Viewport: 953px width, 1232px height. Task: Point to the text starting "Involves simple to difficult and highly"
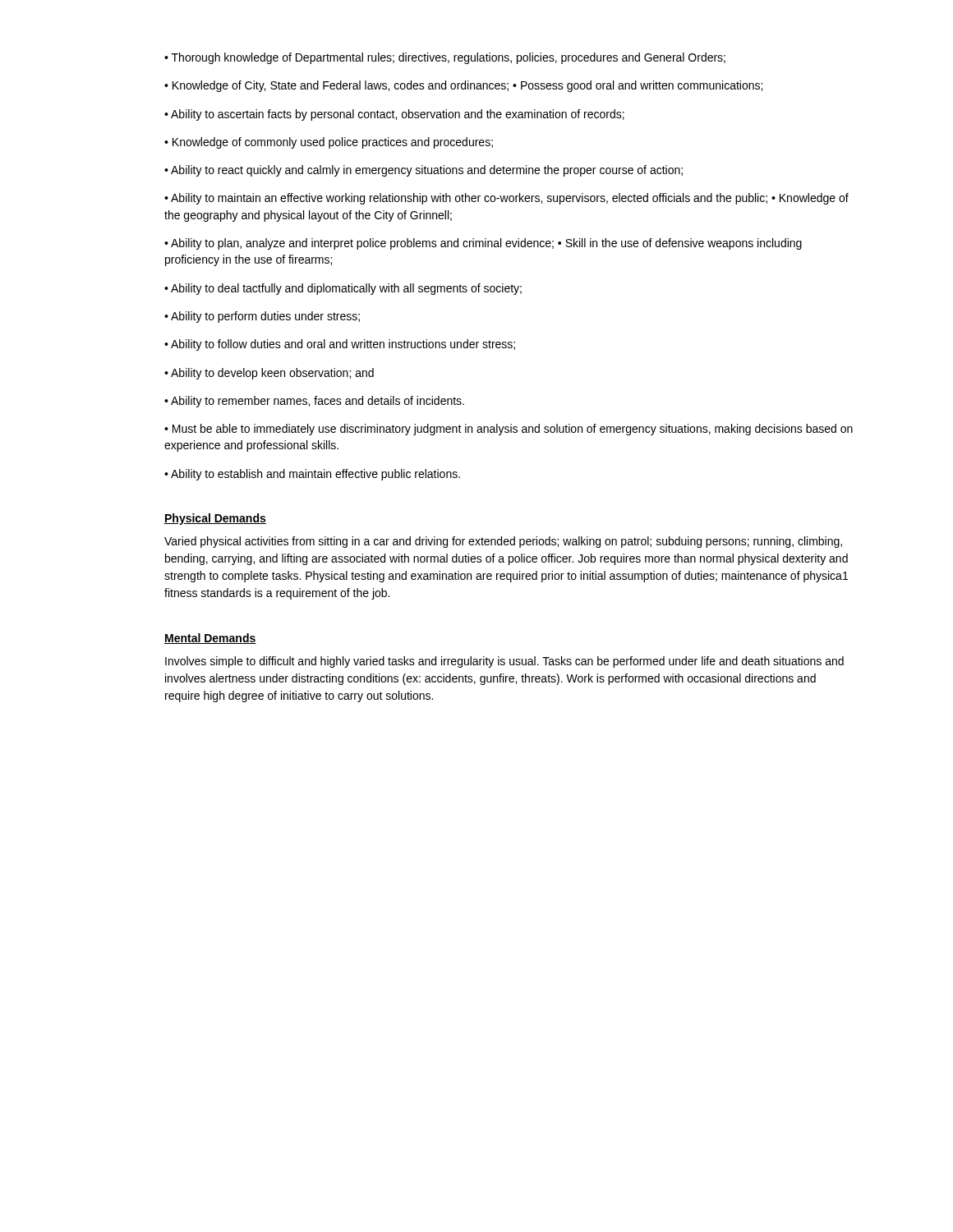(x=504, y=678)
